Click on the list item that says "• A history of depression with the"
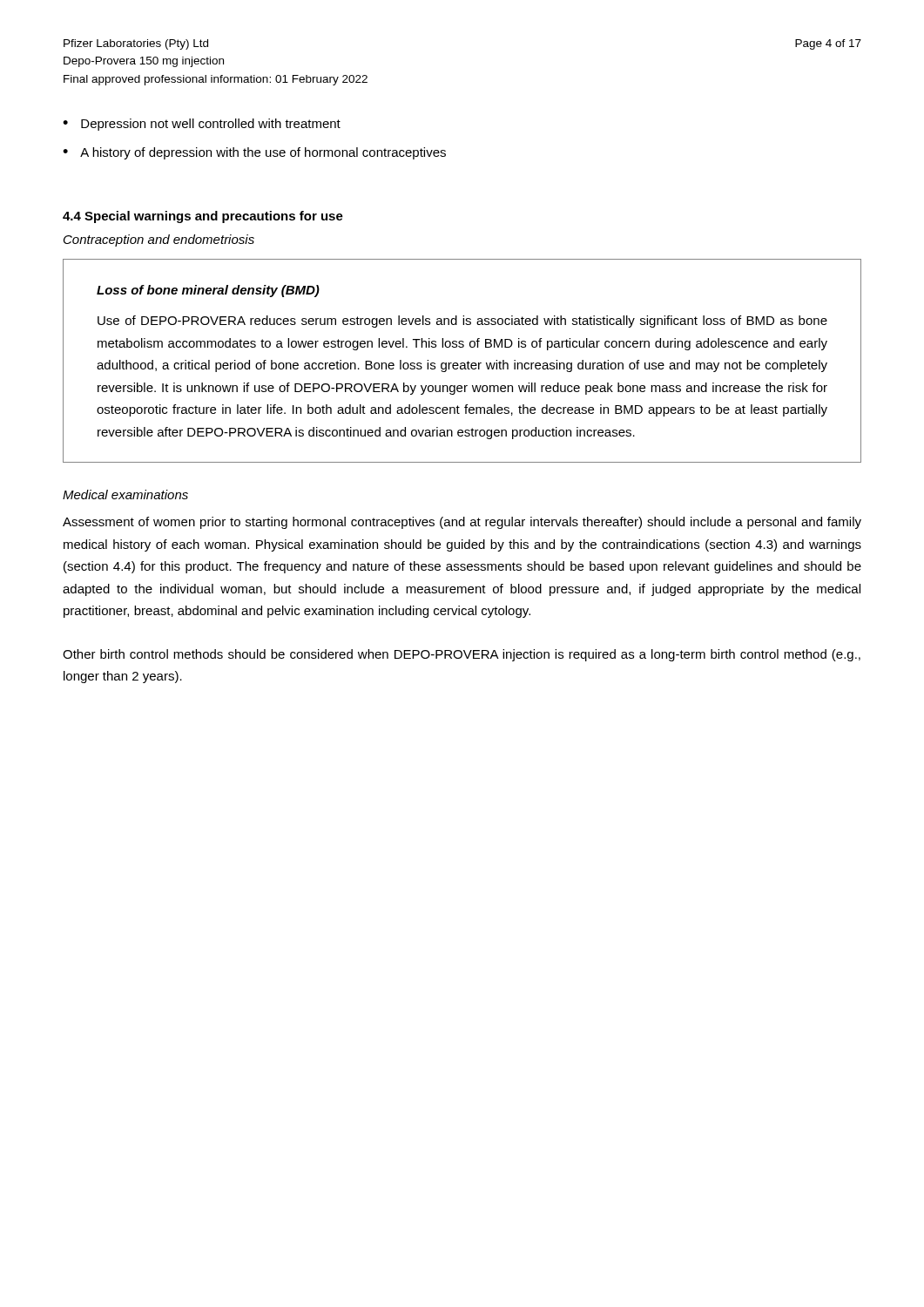 click(255, 152)
